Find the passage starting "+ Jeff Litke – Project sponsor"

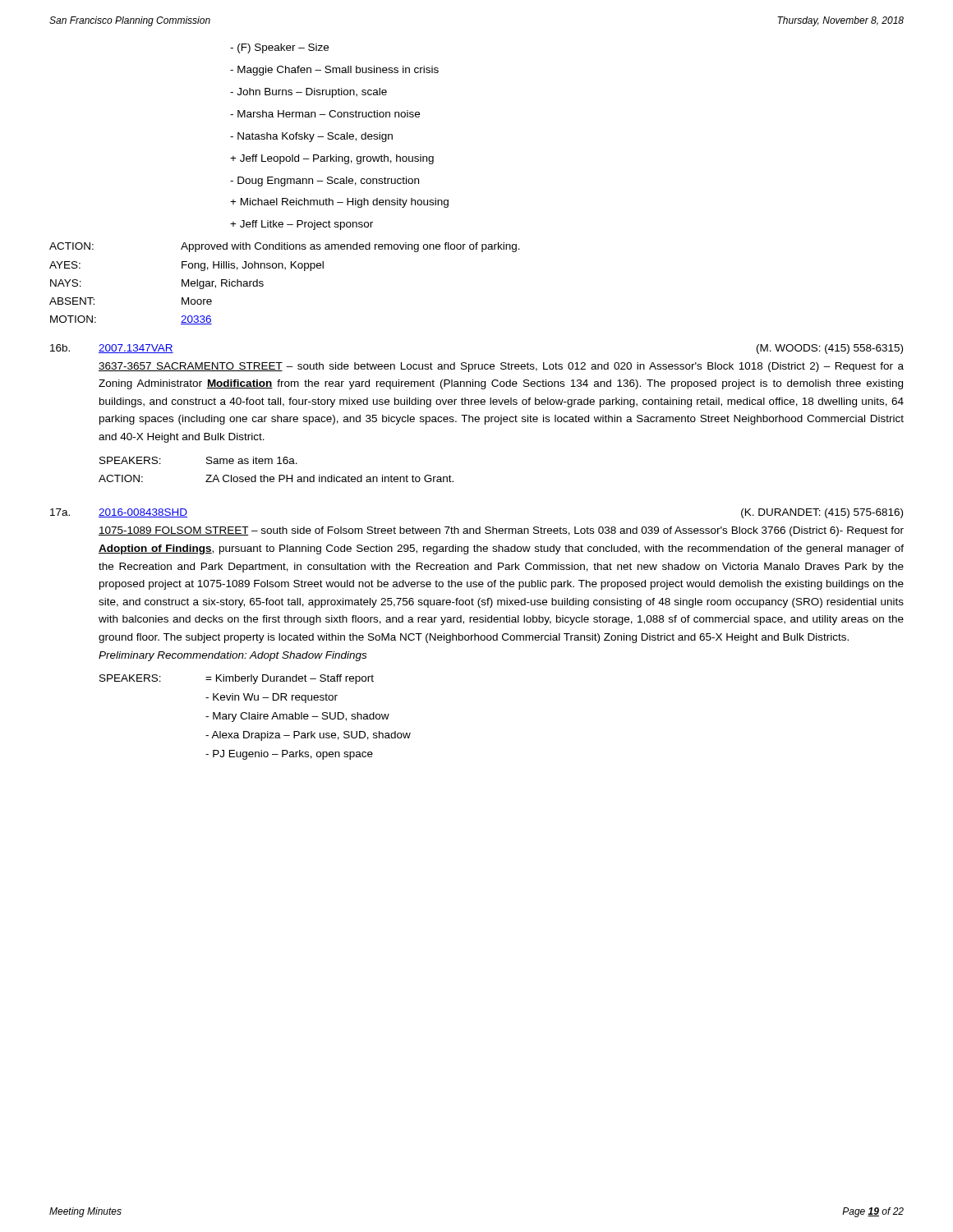(x=302, y=224)
